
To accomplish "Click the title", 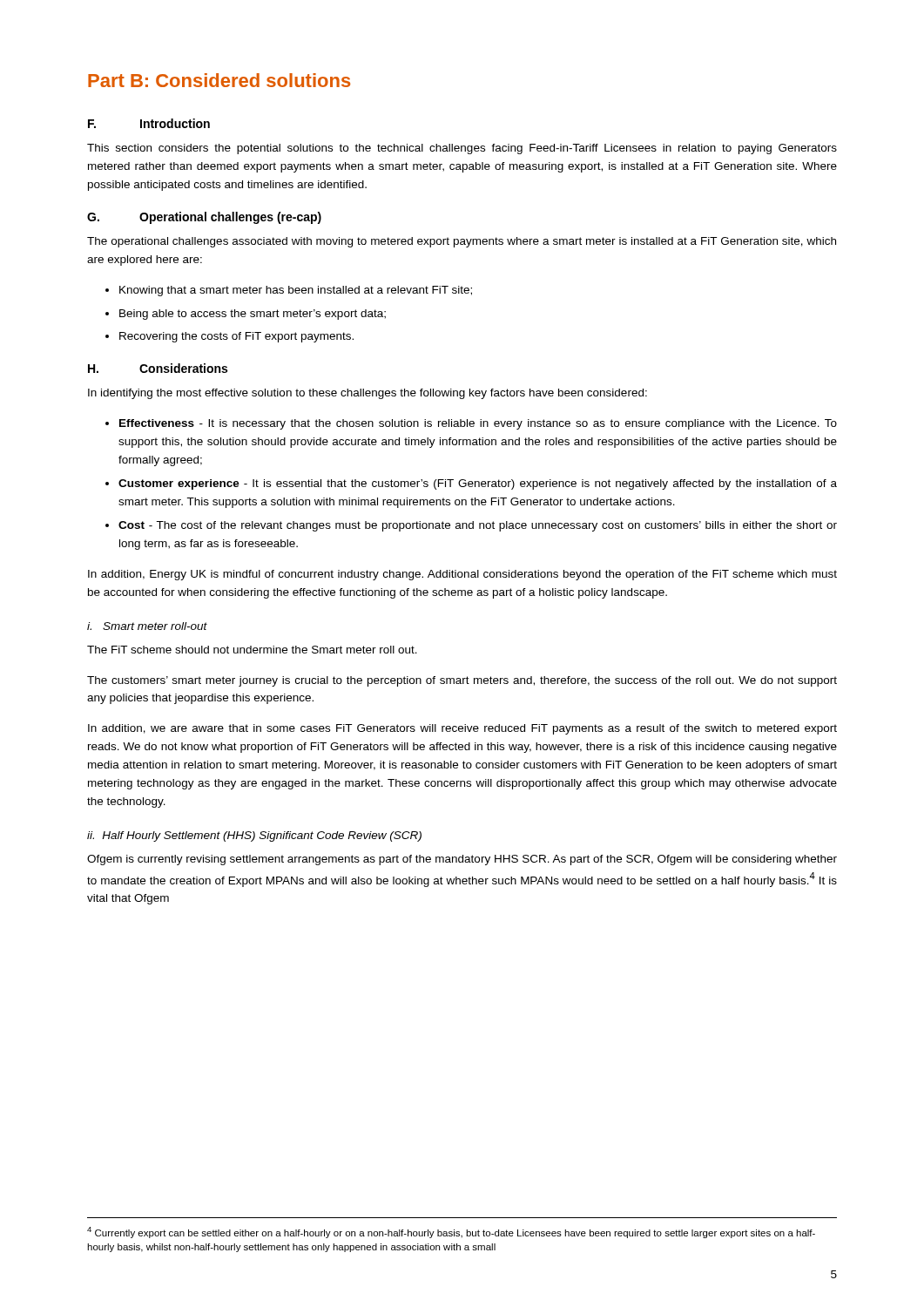I will pos(219,81).
